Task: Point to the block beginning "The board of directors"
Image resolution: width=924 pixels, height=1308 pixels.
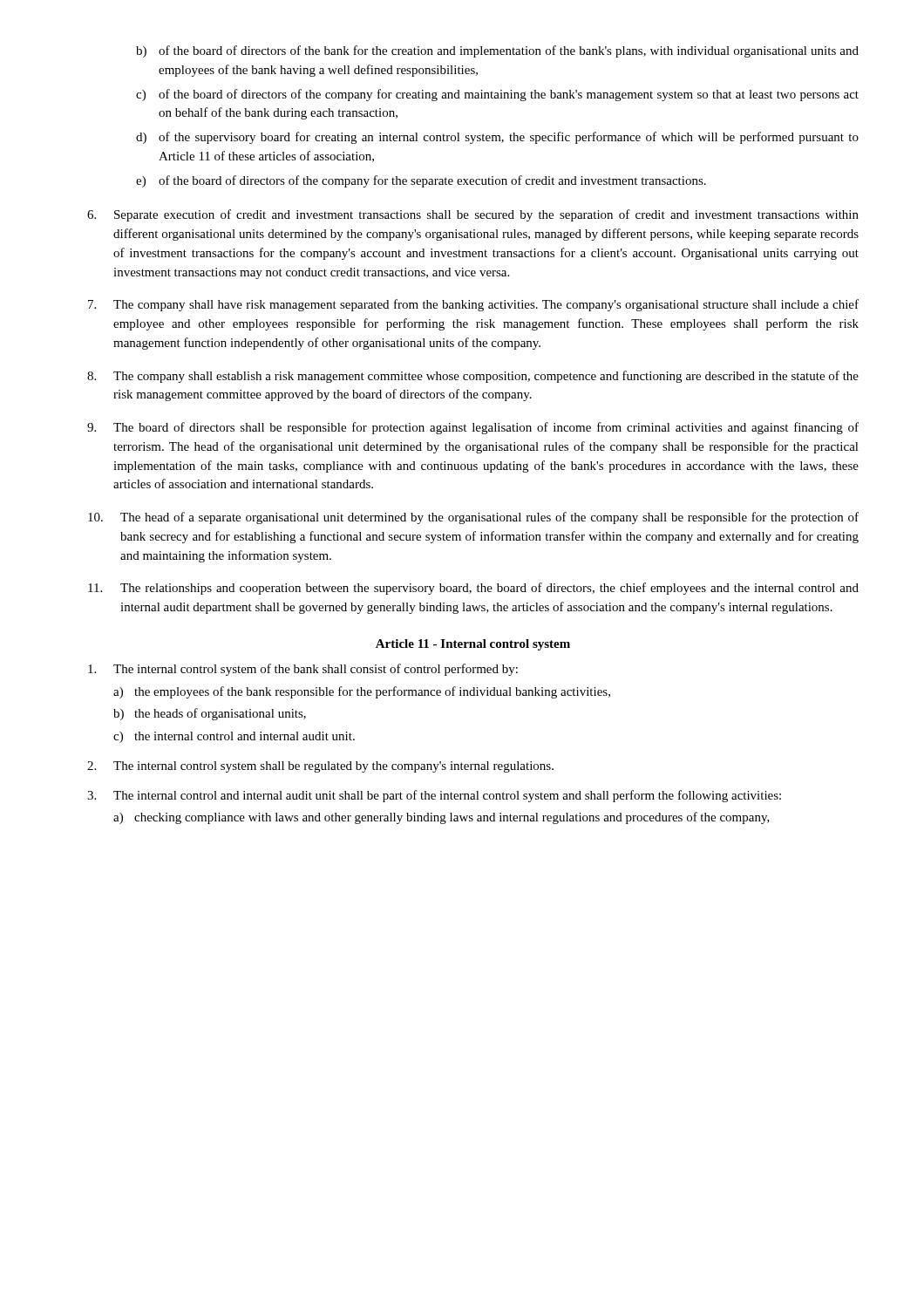Action: click(x=473, y=456)
